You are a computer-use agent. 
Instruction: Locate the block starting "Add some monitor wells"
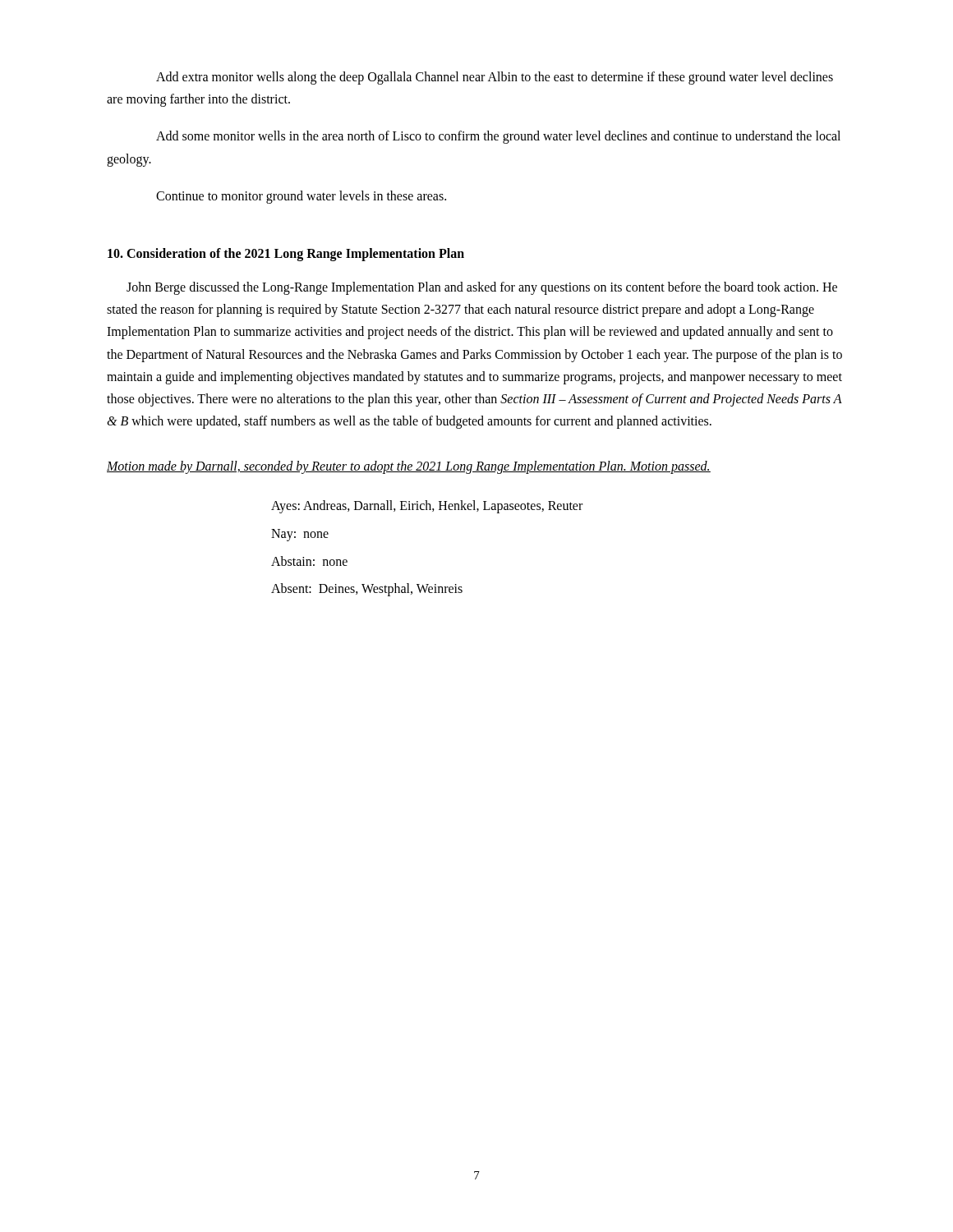tap(476, 147)
